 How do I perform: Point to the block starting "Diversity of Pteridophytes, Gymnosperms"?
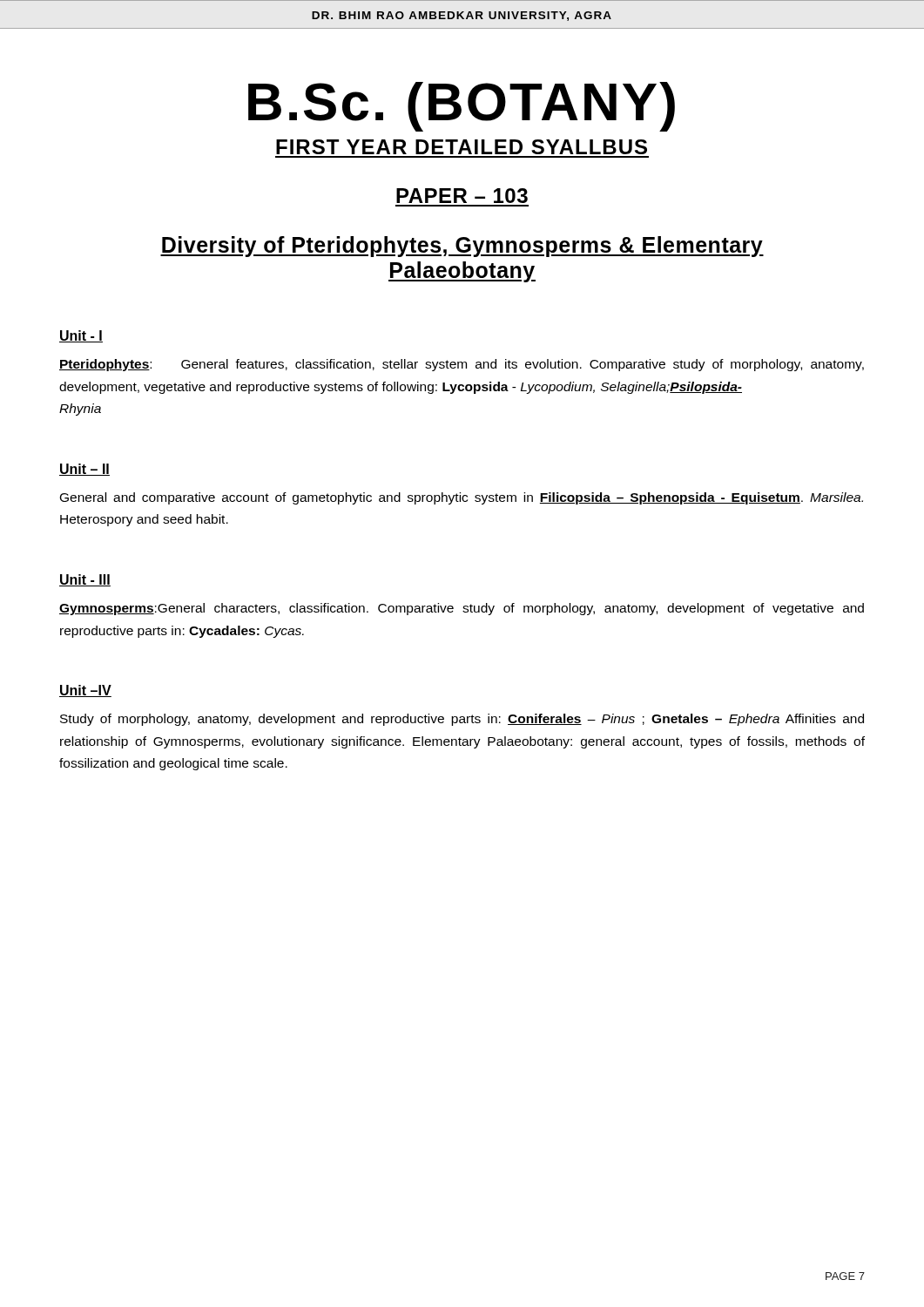[462, 258]
